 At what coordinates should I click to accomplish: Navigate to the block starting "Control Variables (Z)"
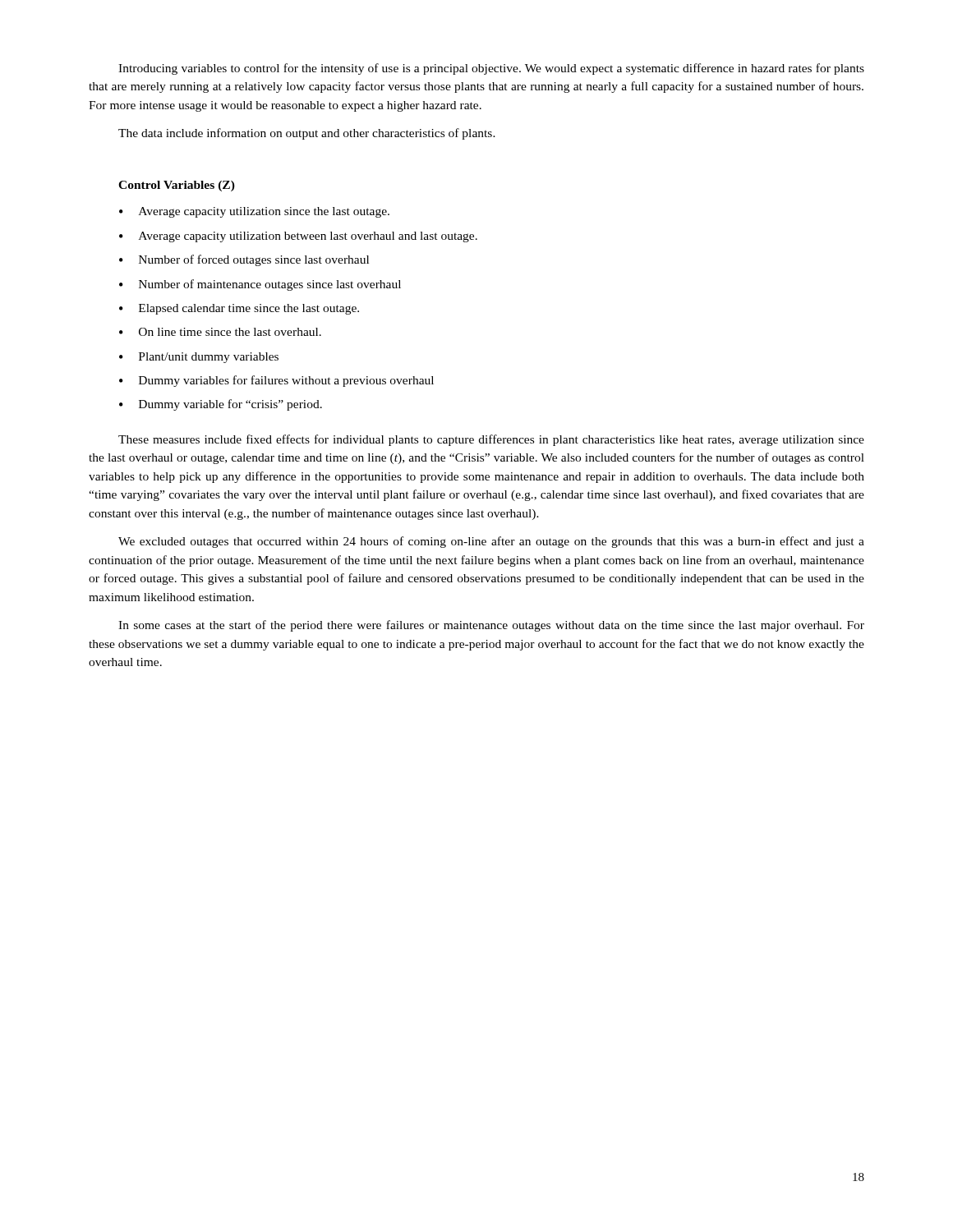177,184
